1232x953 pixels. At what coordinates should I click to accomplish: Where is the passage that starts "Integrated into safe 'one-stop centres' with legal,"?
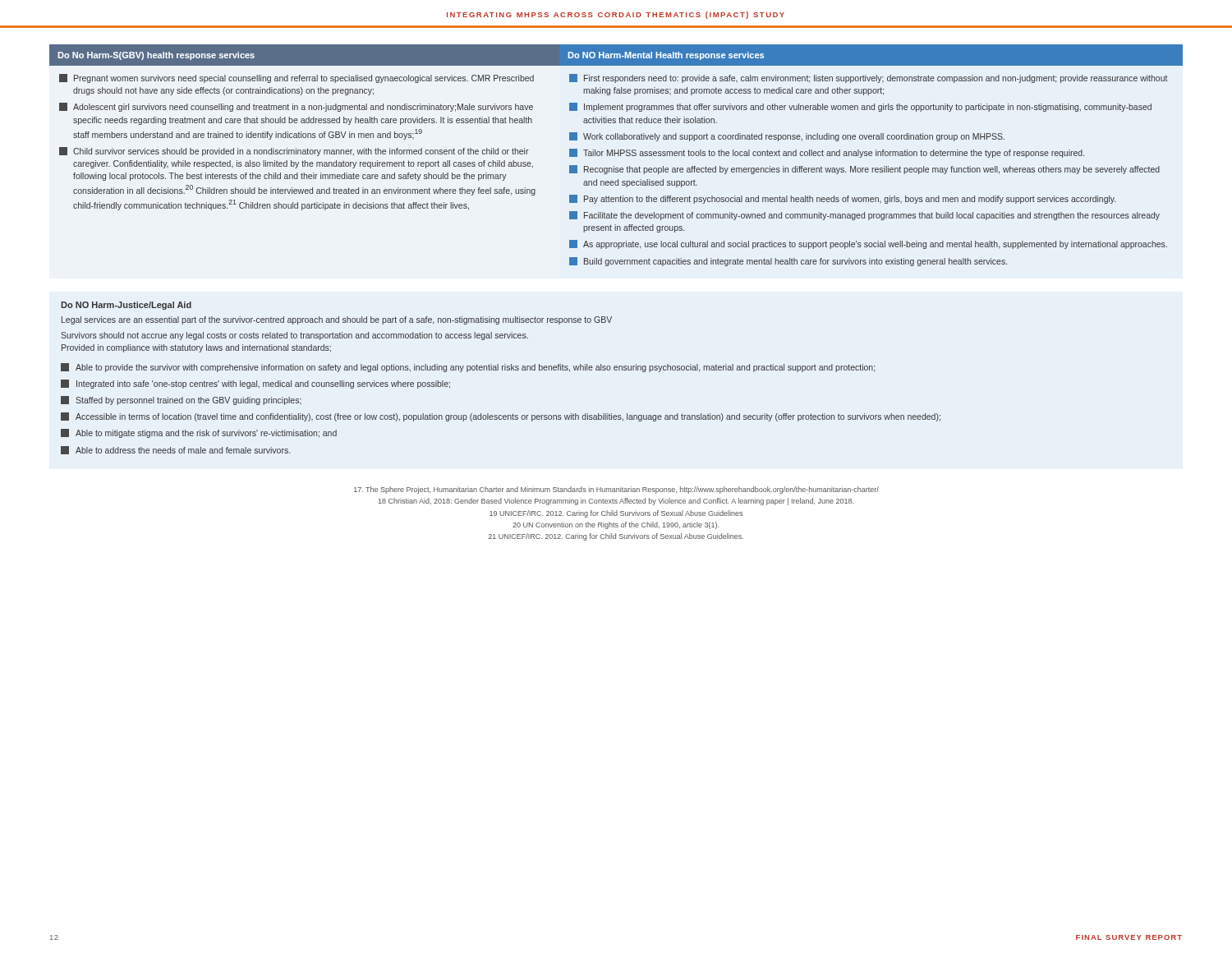[256, 384]
